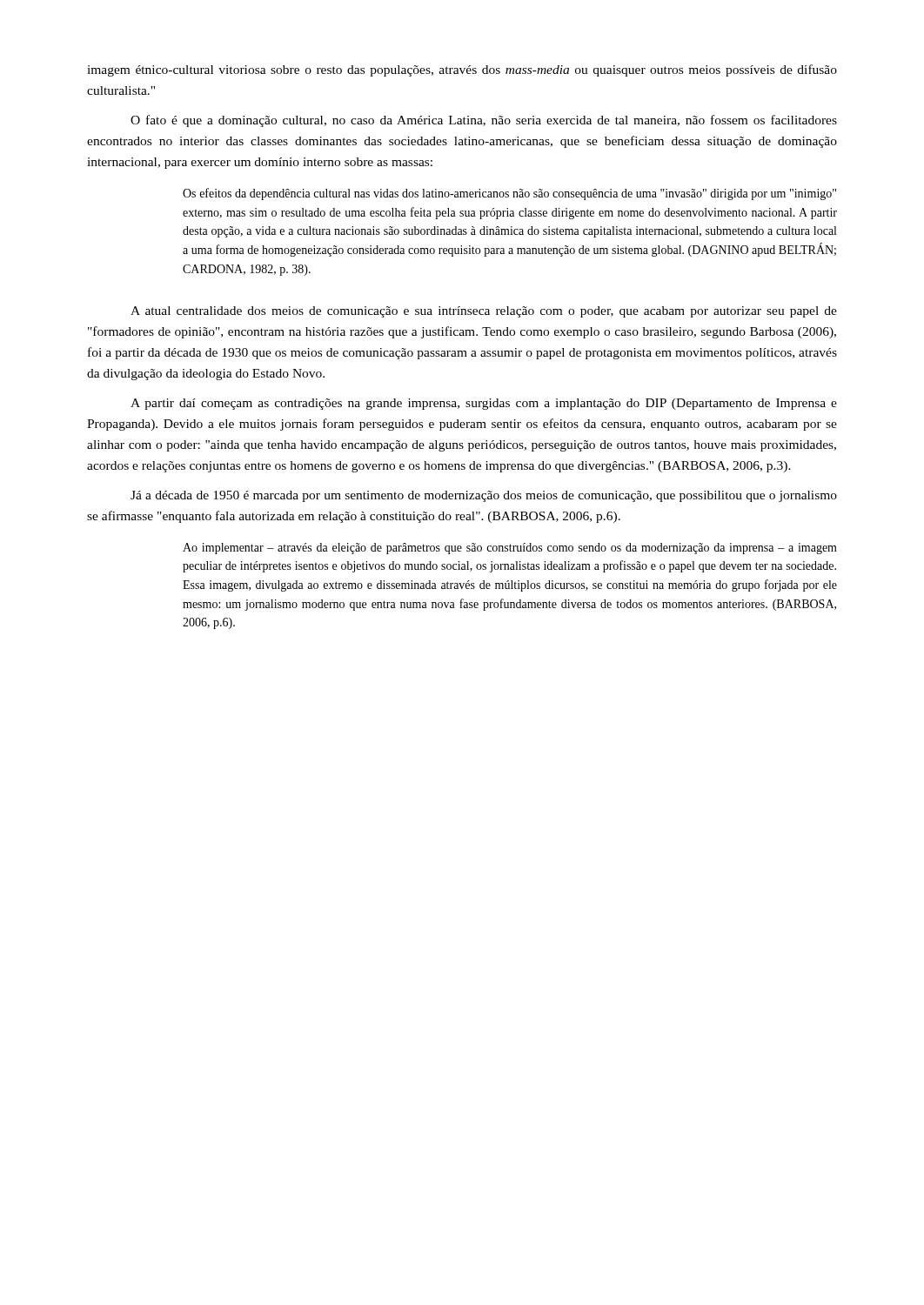Image resolution: width=924 pixels, height=1305 pixels.
Task: Find the text block containing "A atual centralidade dos meios de comunicação"
Action: coord(462,342)
